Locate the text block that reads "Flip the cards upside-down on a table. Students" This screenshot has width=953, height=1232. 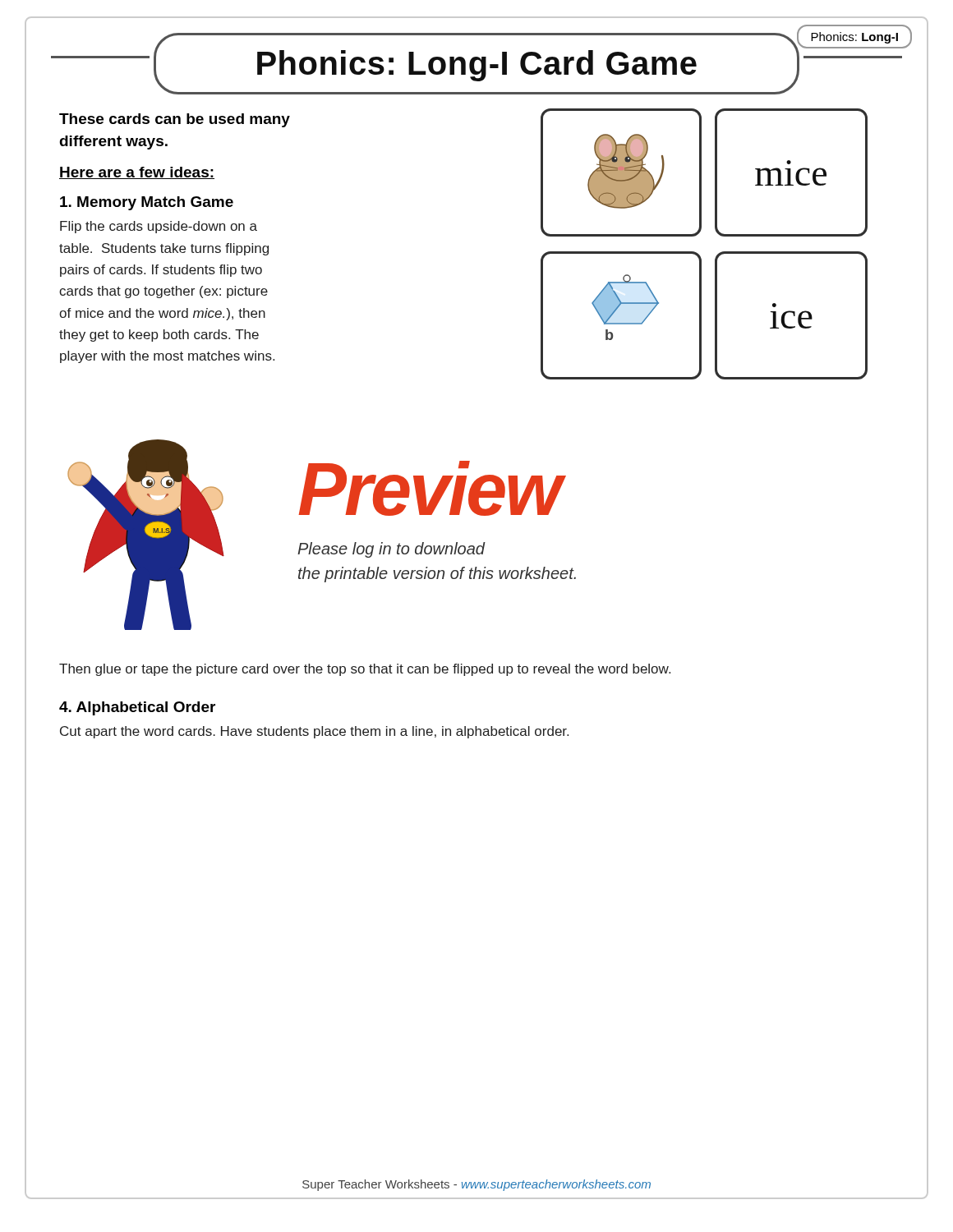coord(167,291)
